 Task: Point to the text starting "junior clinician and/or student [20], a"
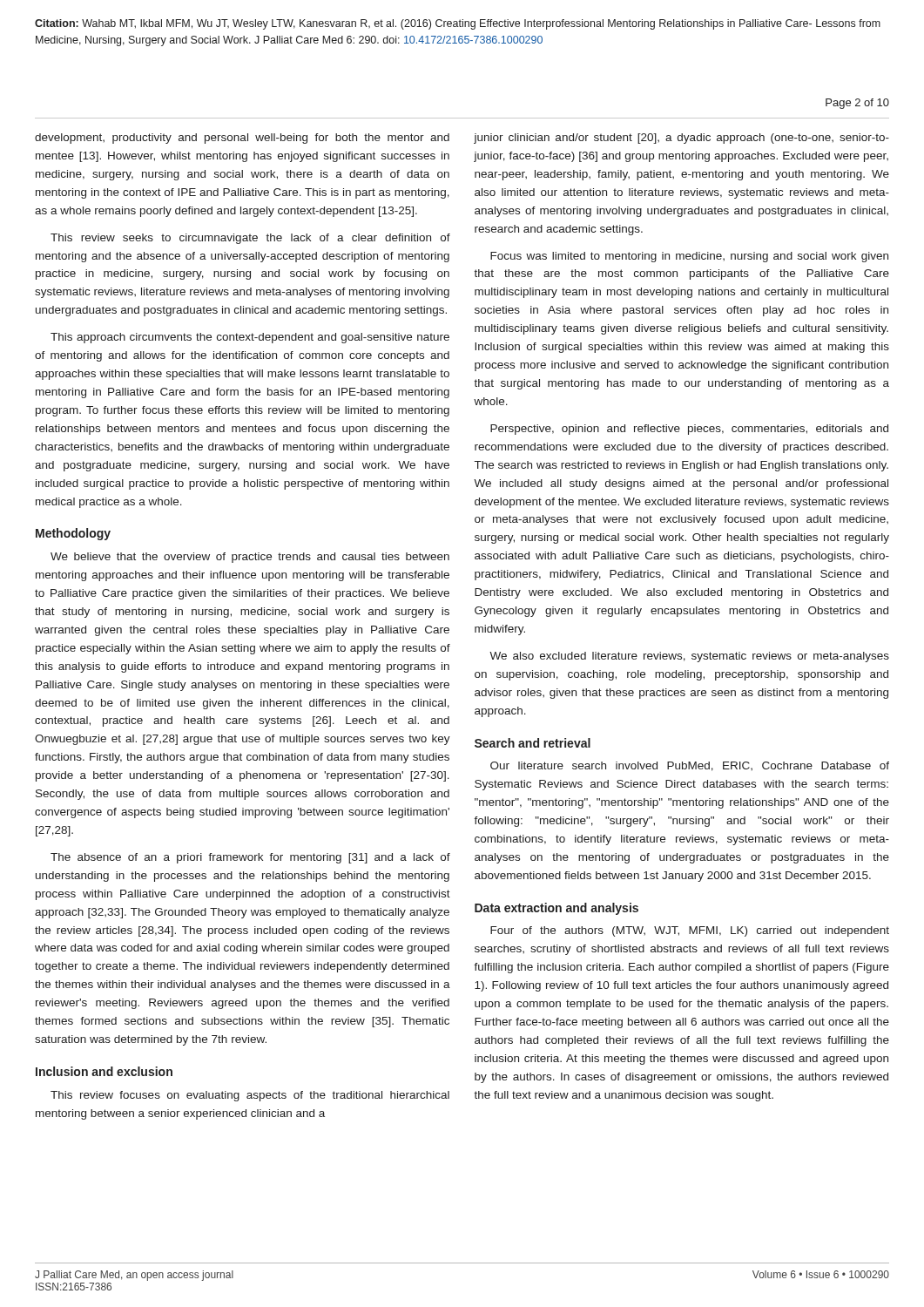[682, 184]
